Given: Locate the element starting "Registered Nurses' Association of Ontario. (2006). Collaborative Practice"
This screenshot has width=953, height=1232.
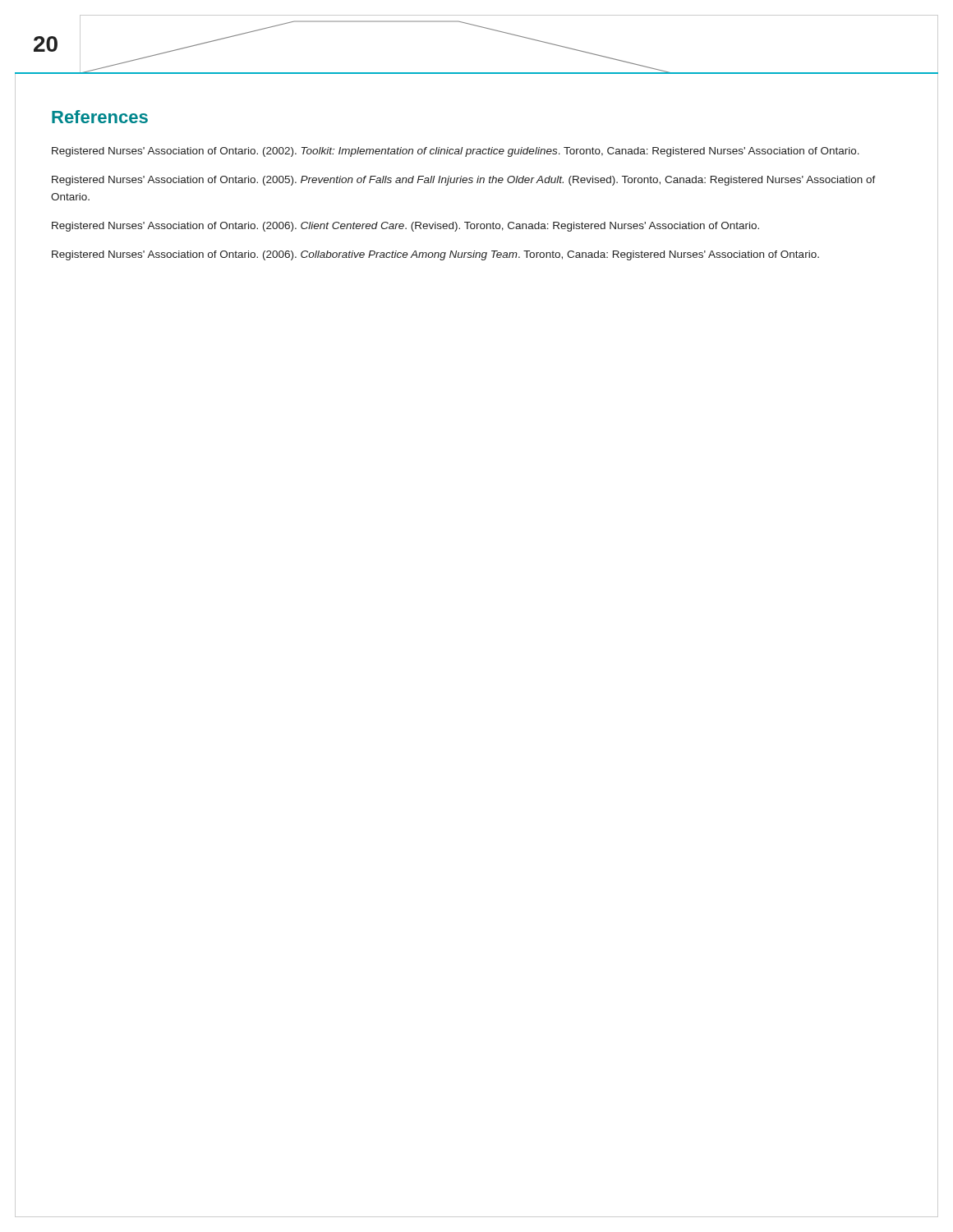Looking at the screenshot, I should coord(435,254).
